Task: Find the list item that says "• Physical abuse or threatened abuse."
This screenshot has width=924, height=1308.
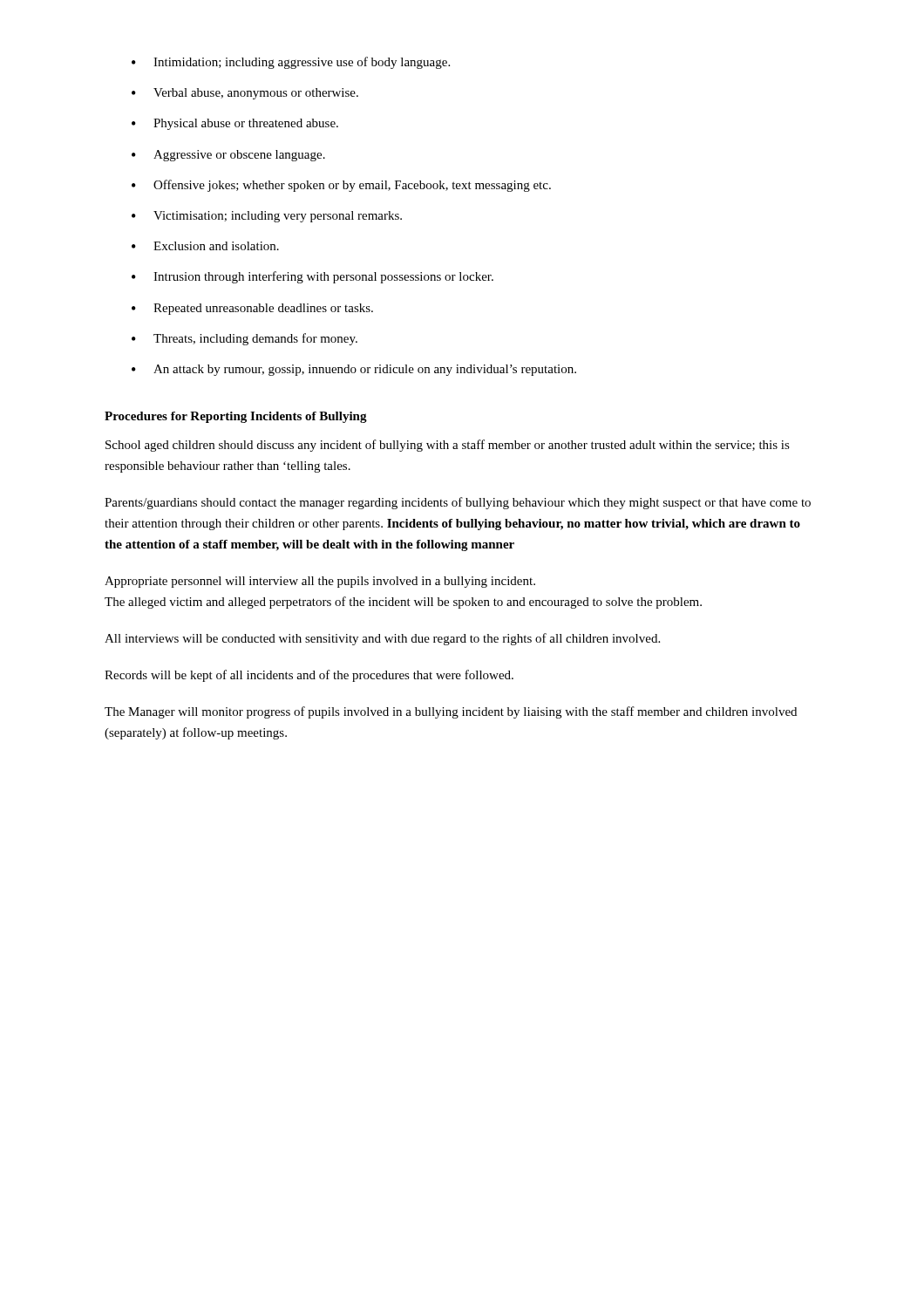Action: tap(235, 125)
